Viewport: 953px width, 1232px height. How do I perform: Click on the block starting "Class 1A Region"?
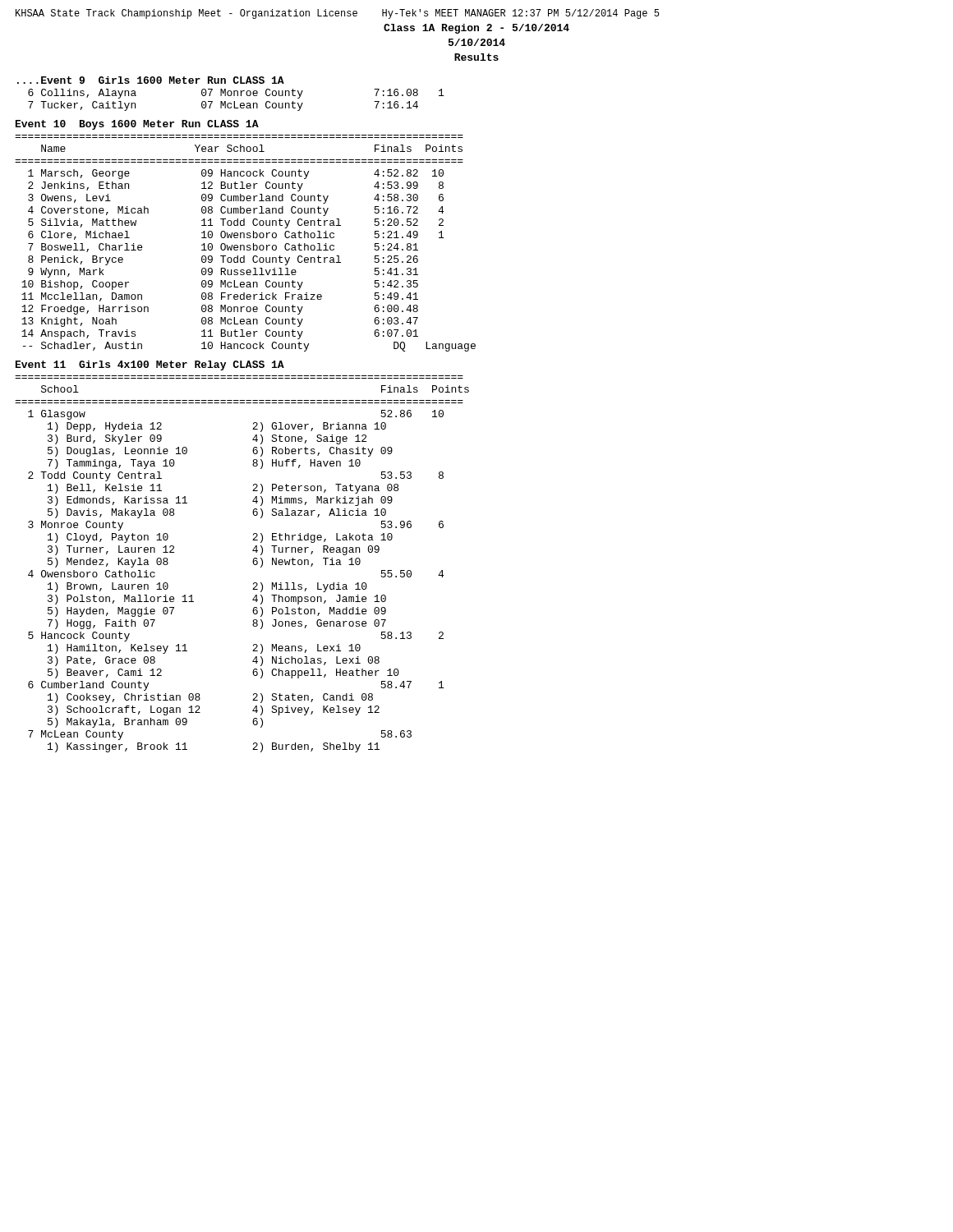[476, 43]
